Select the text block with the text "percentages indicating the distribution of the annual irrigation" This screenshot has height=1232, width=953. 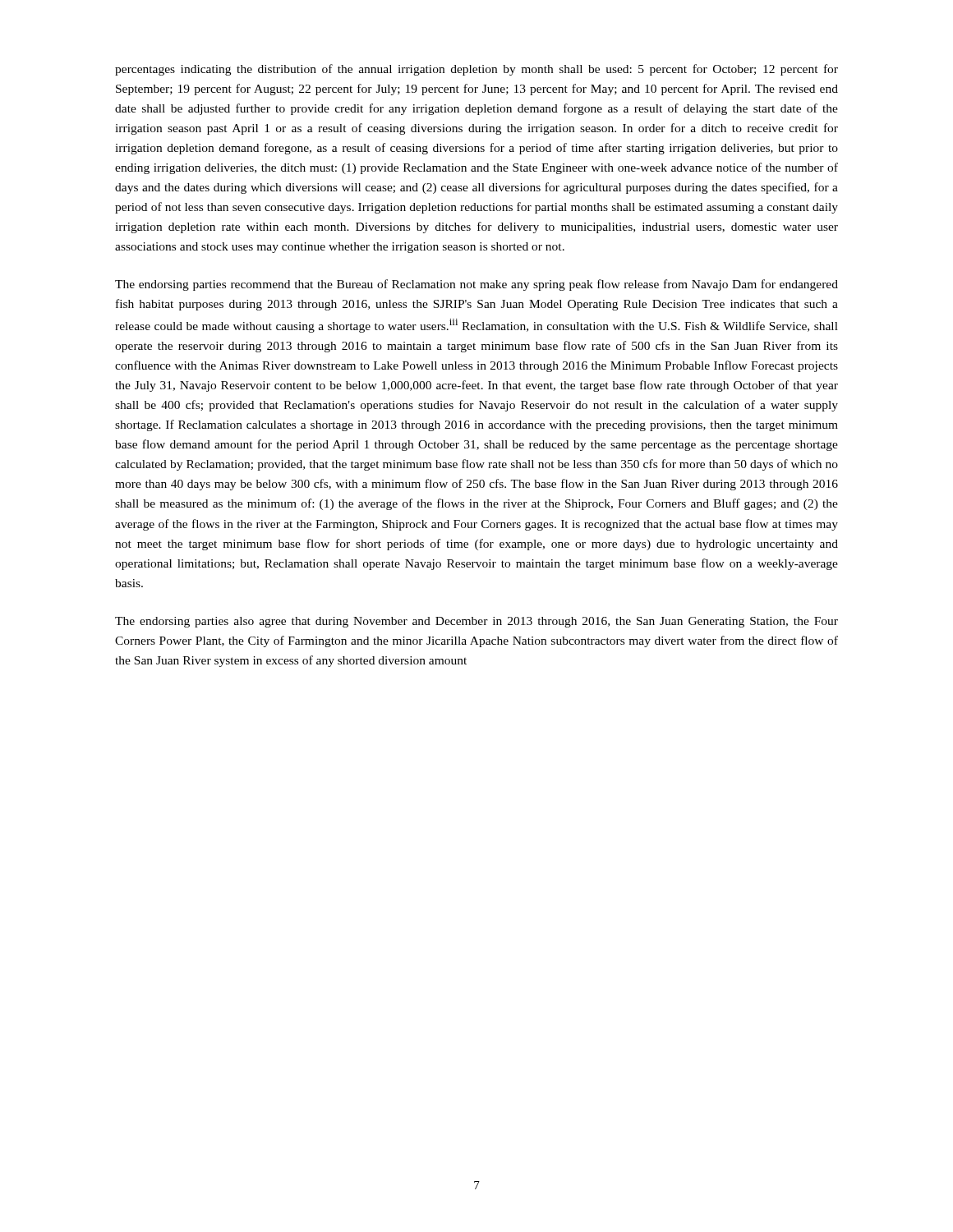476,157
